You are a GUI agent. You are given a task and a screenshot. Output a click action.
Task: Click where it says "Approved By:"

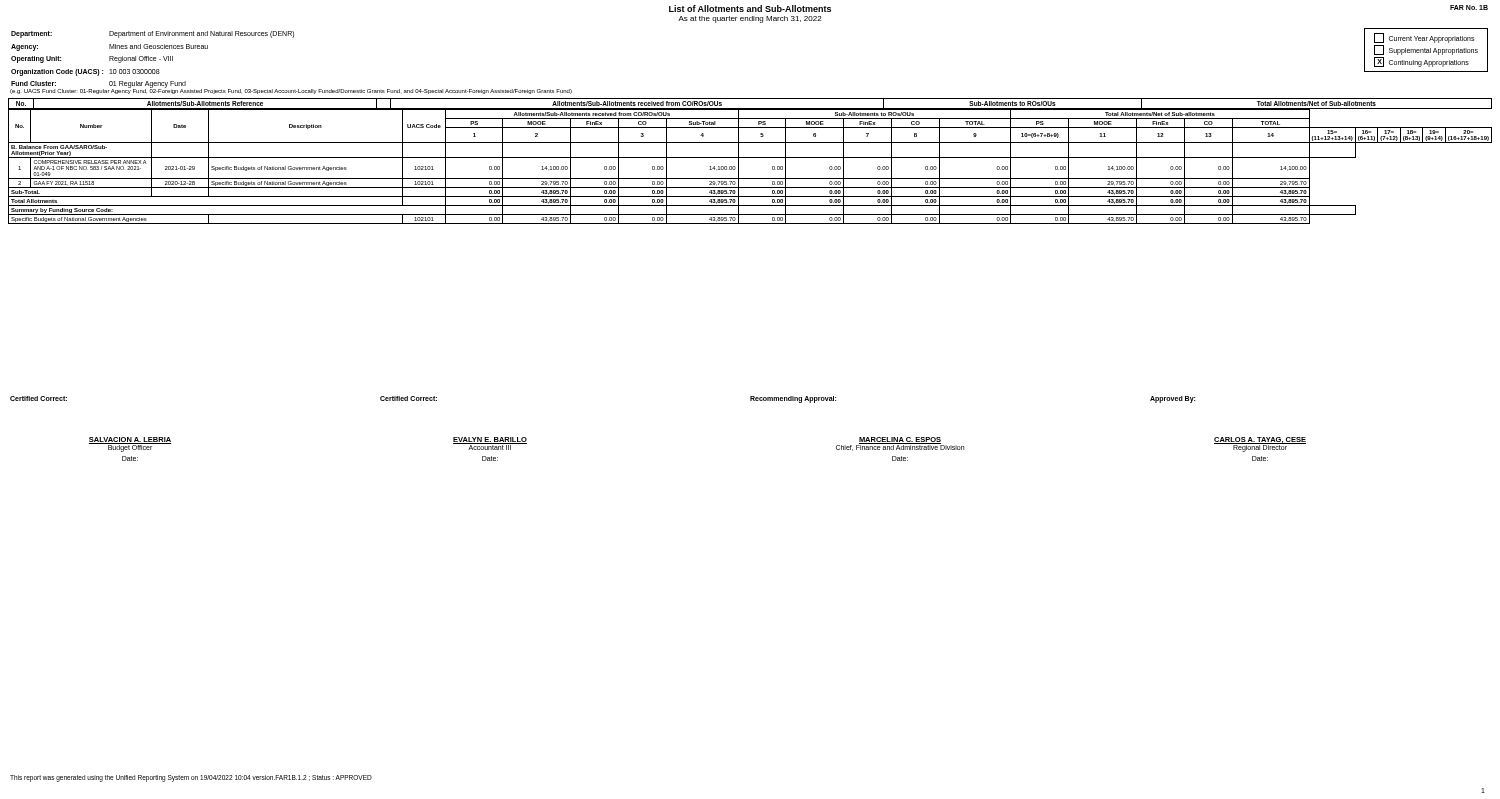pos(1173,399)
